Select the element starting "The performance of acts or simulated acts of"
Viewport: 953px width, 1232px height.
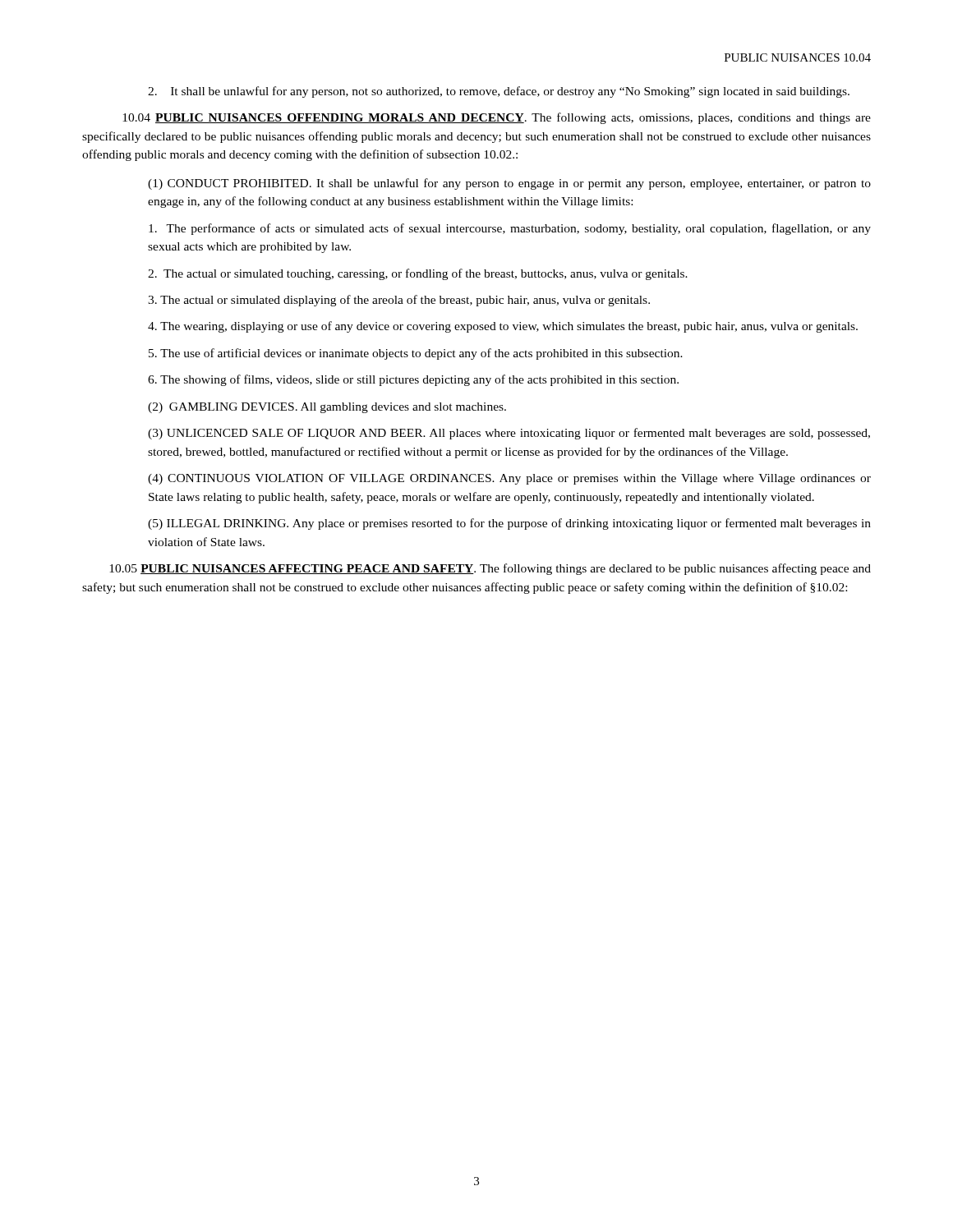pos(509,237)
